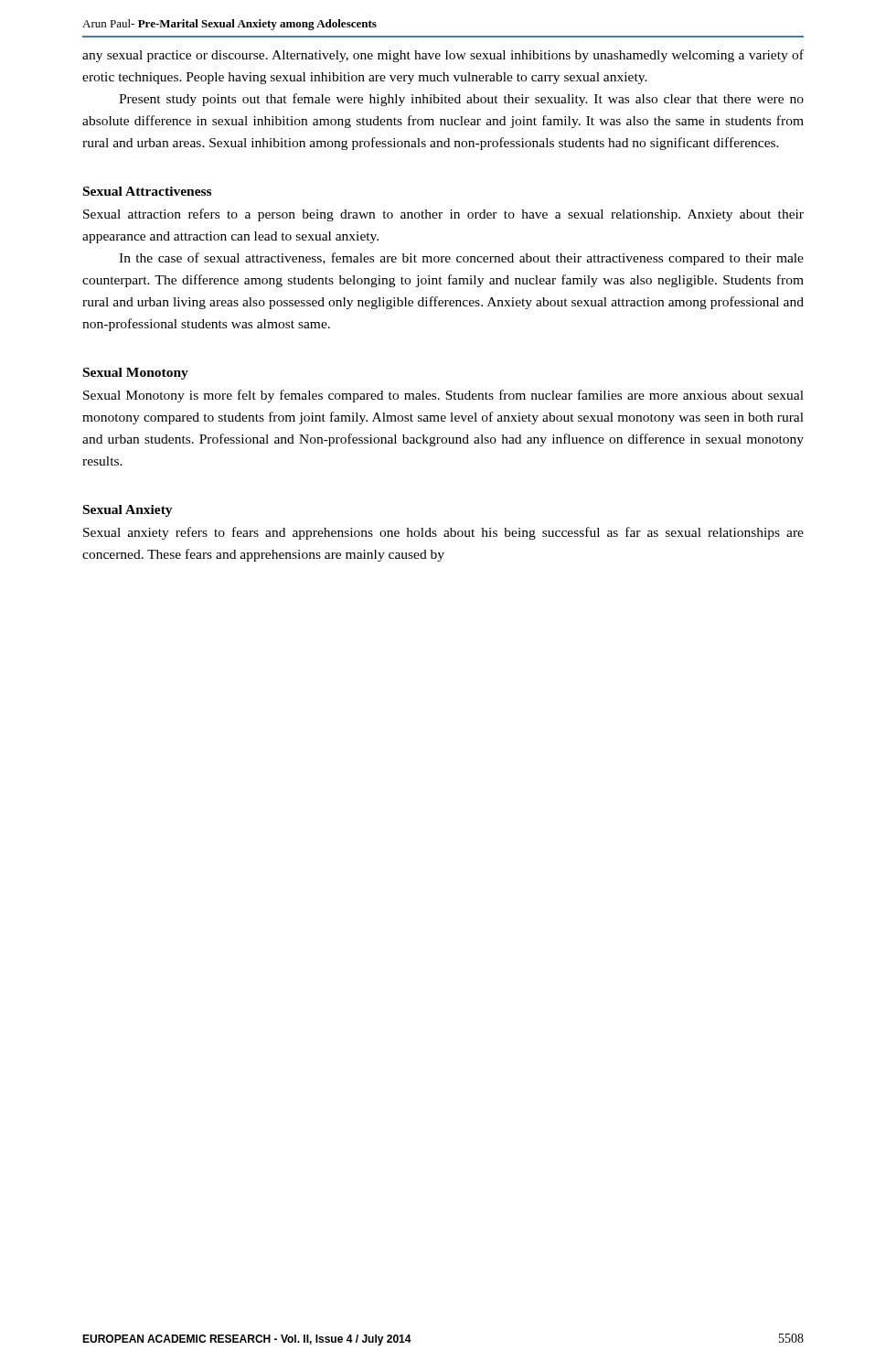The height and width of the screenshot is (1372, 886).
Task: Click on the section header that says "Sexual Anxiety"
Action: click(127, 509)
